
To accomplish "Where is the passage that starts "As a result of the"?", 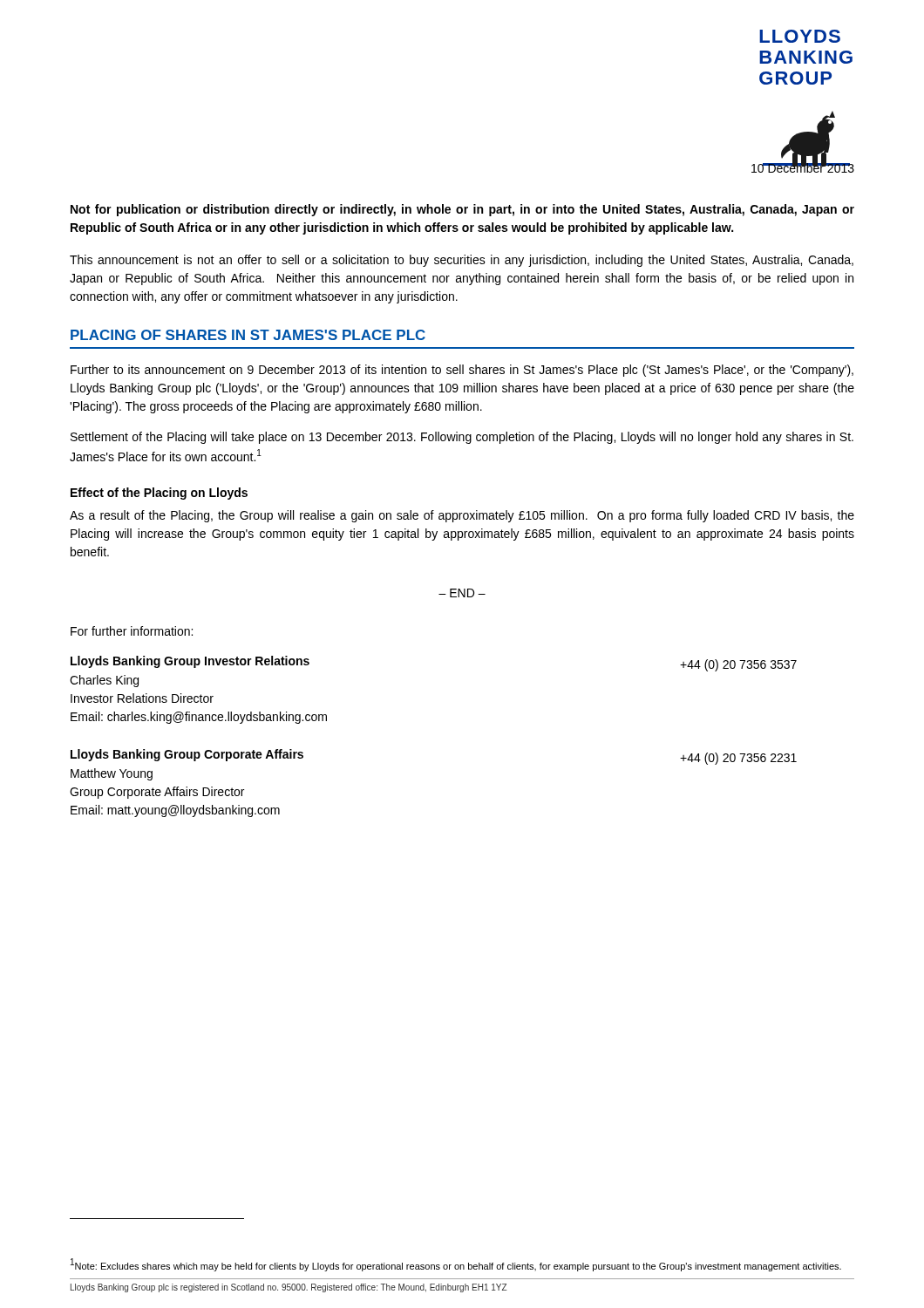I will 462,534.
